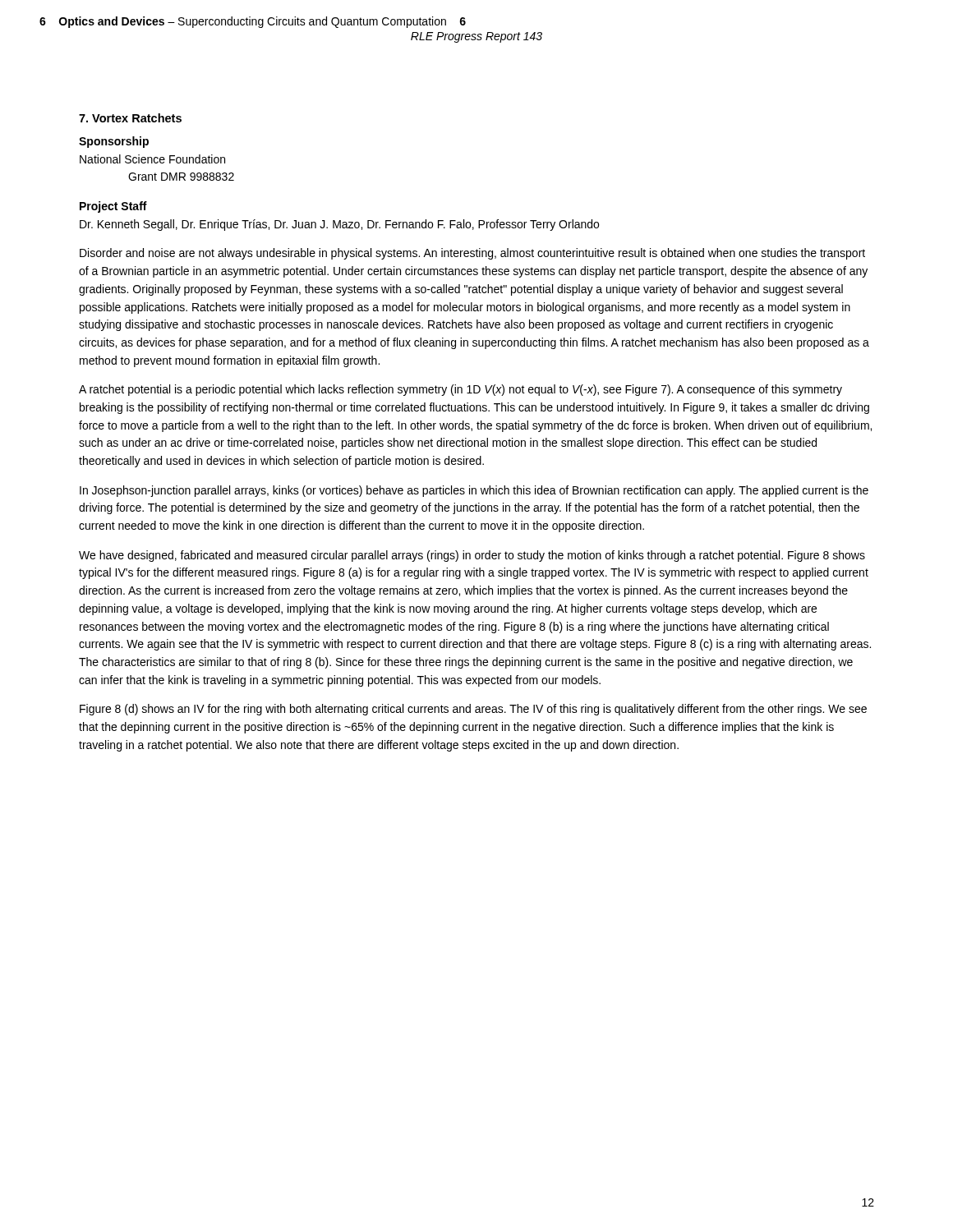
Task: Click on the text block that says "A ratchet potential is"
Action: 476,425
